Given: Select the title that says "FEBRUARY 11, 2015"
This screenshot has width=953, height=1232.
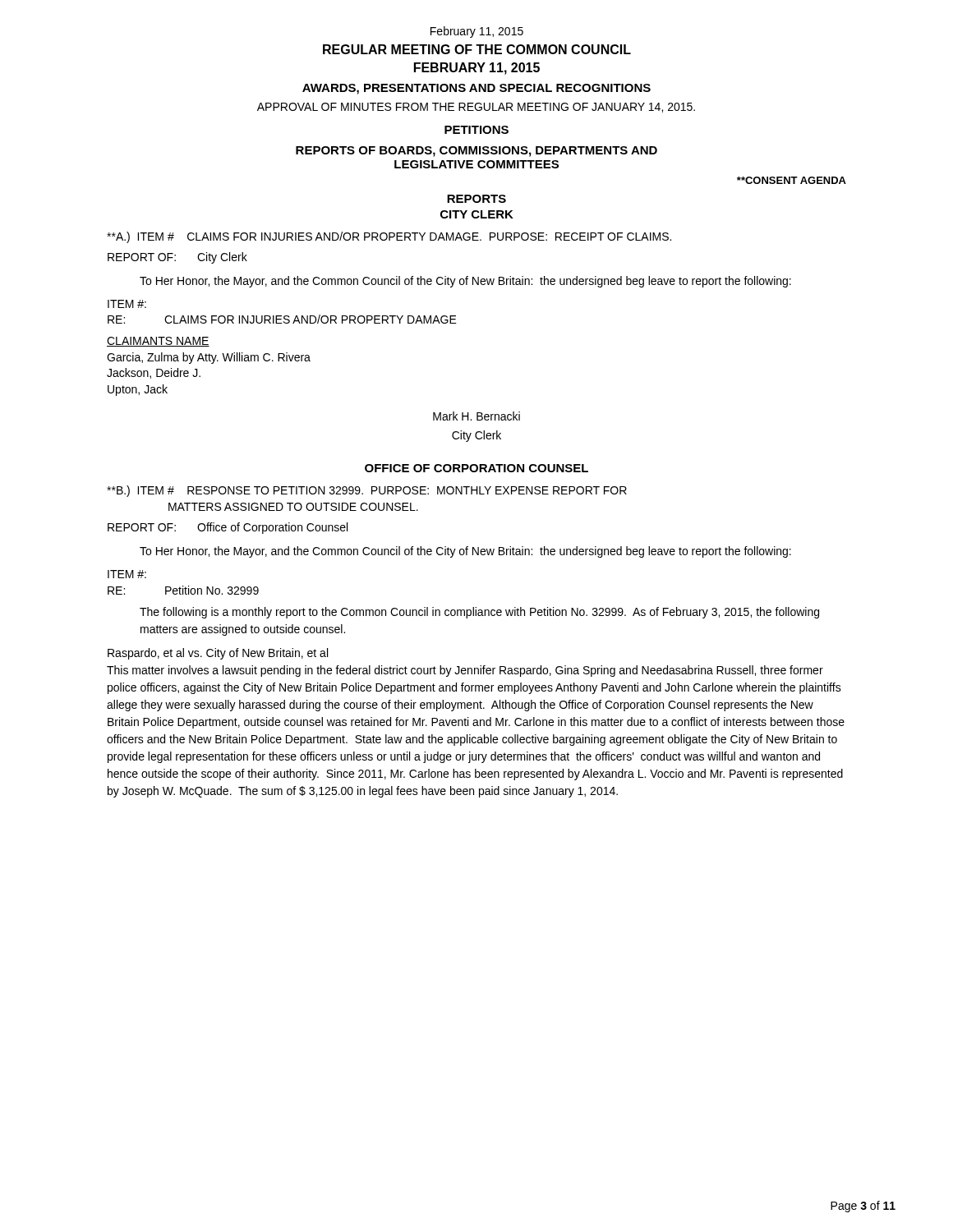Looking at the screenshot, I should pyautogui.click(x=476, y=68).
